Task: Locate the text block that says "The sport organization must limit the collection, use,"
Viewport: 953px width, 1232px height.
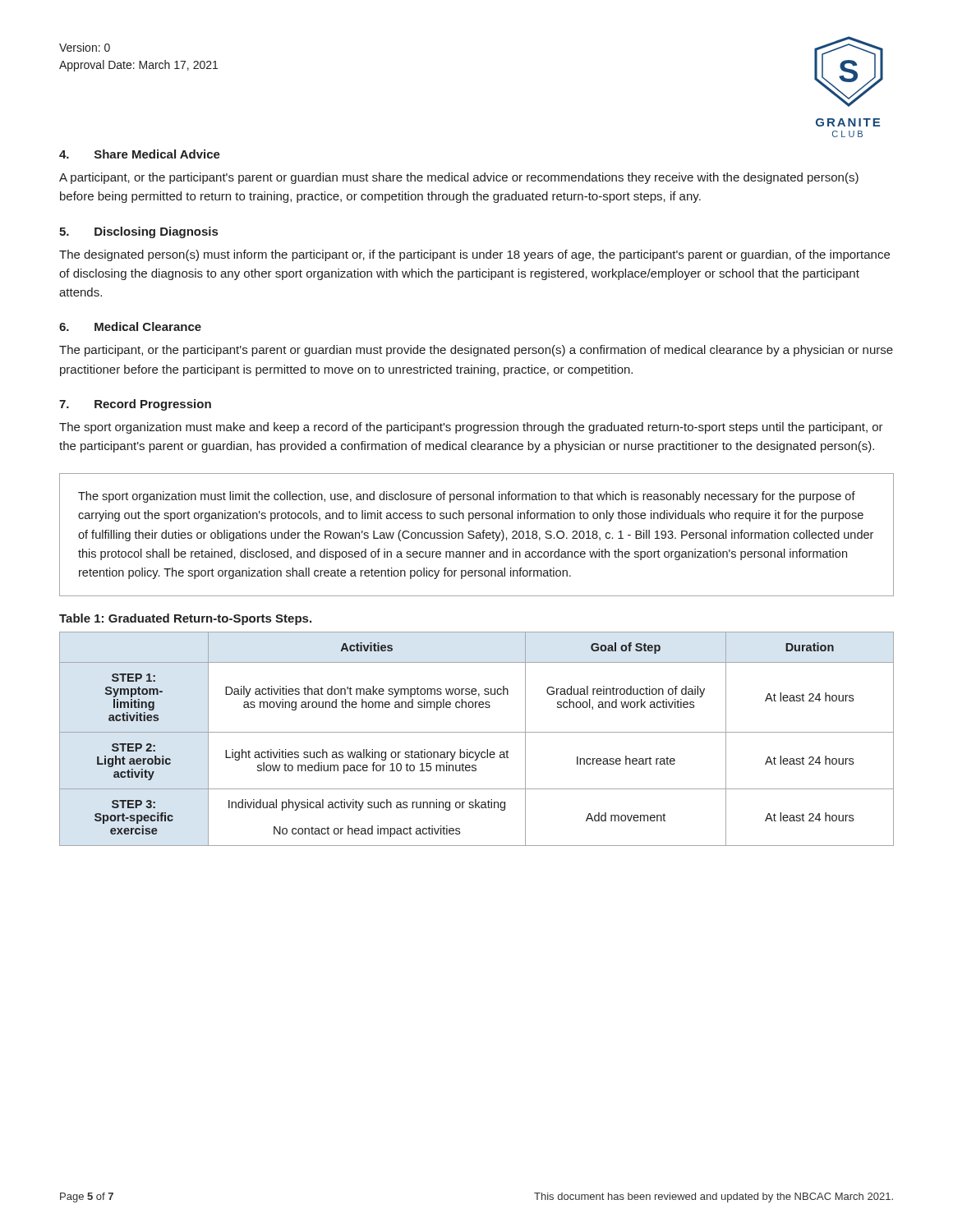Action: 476,534
